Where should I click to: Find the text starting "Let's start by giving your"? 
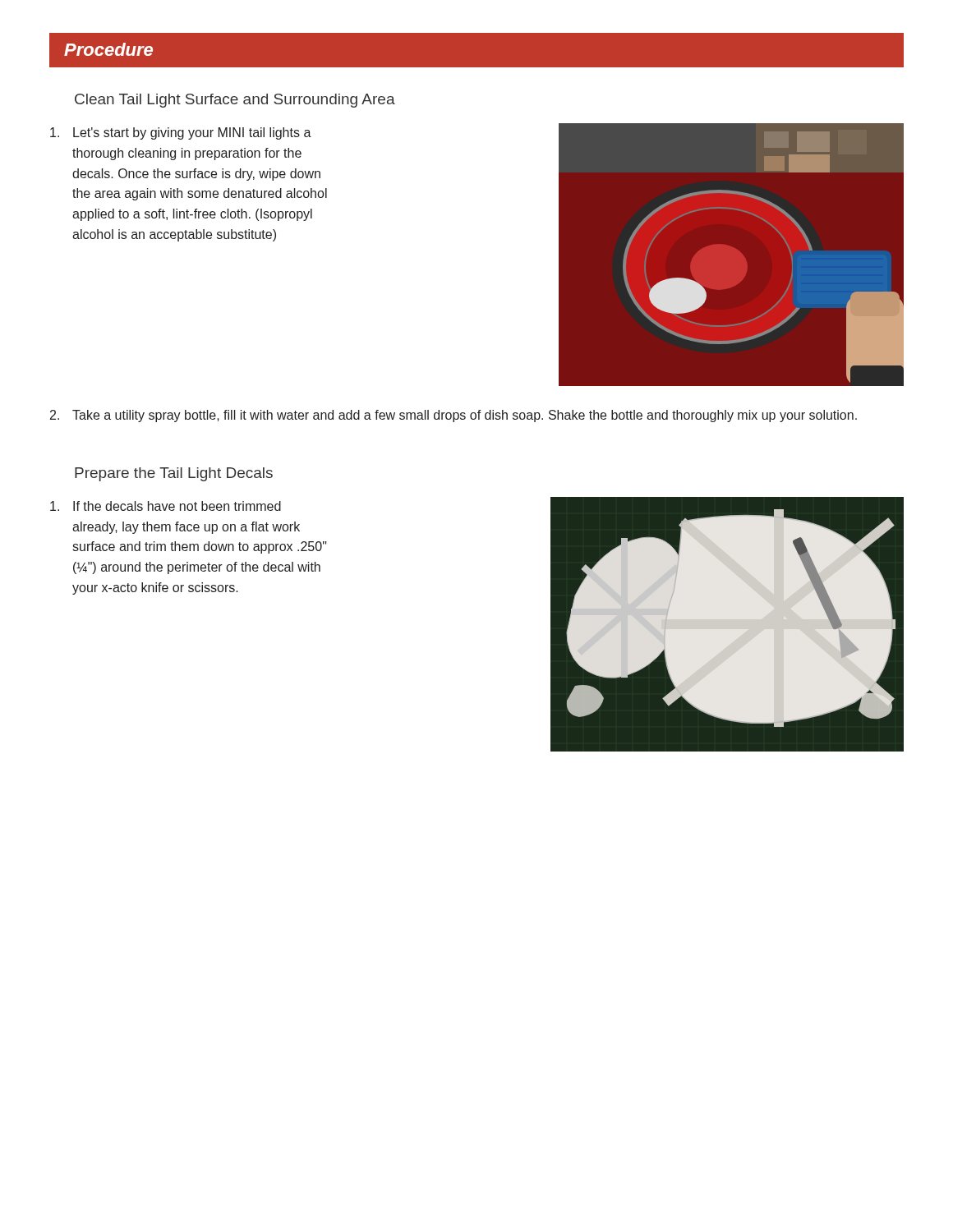click(x=189, y=184)
